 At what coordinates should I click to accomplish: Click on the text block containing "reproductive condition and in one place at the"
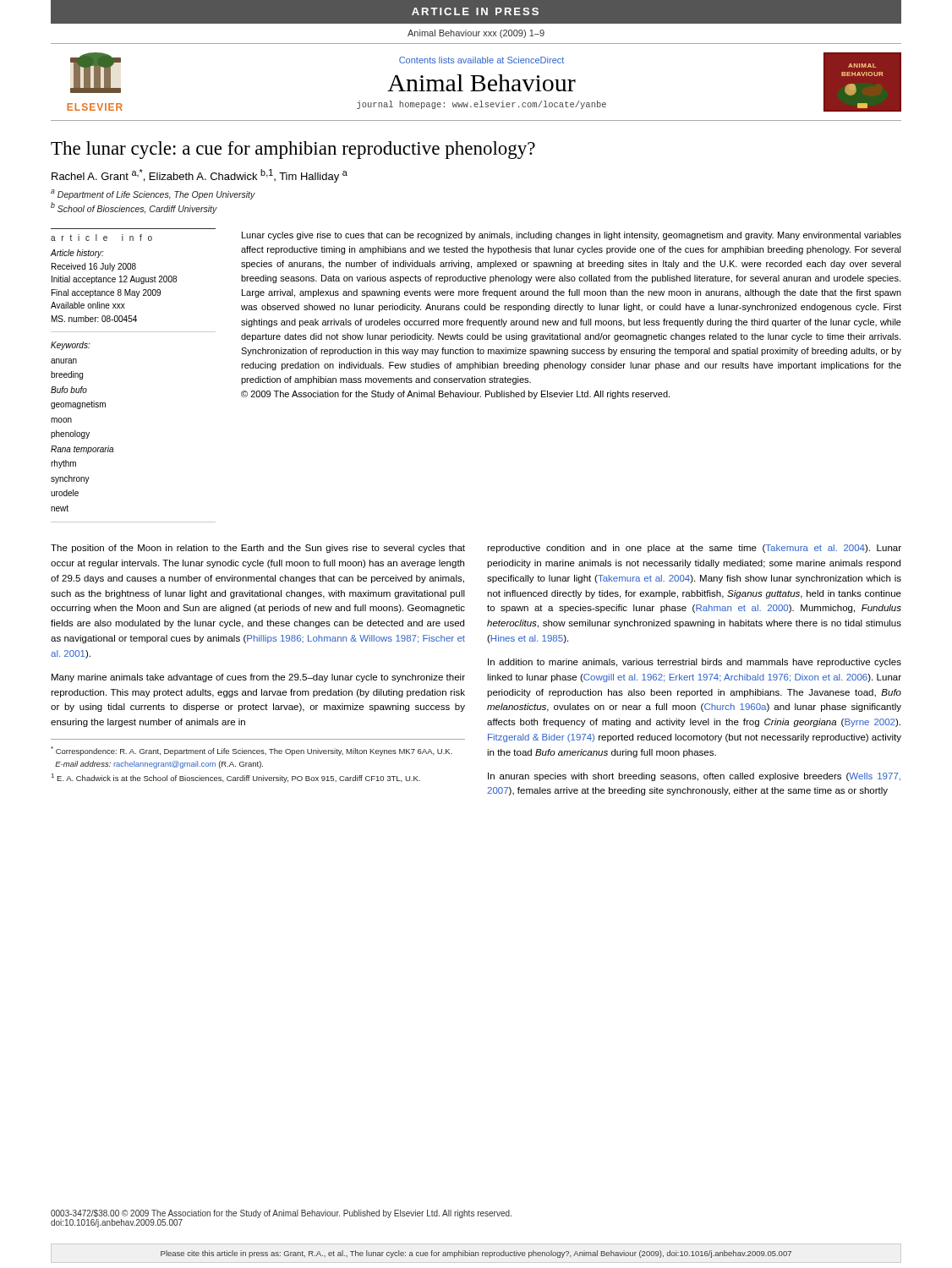point(694,670)
